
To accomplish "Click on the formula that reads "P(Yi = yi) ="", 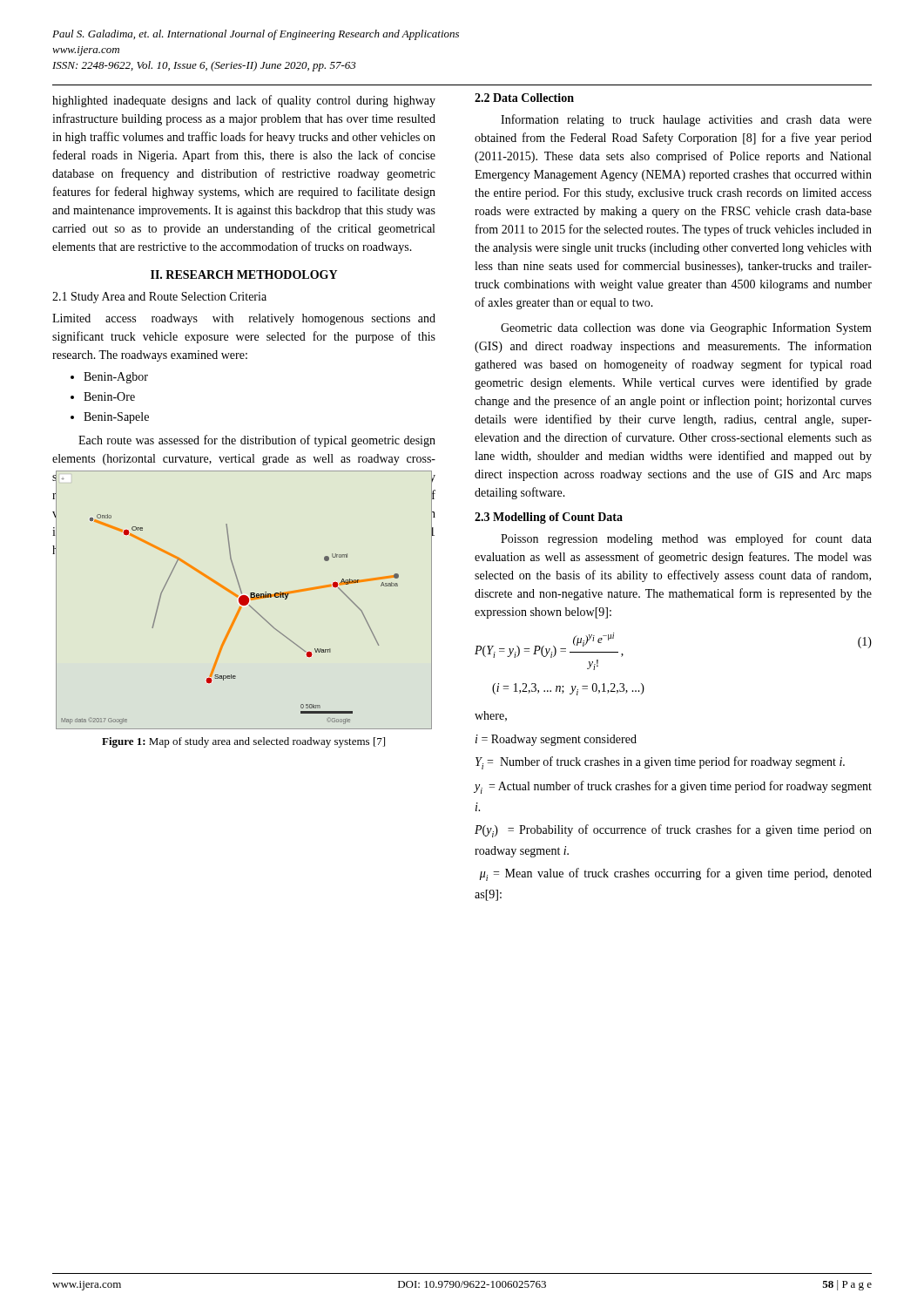I will (554, 646).
